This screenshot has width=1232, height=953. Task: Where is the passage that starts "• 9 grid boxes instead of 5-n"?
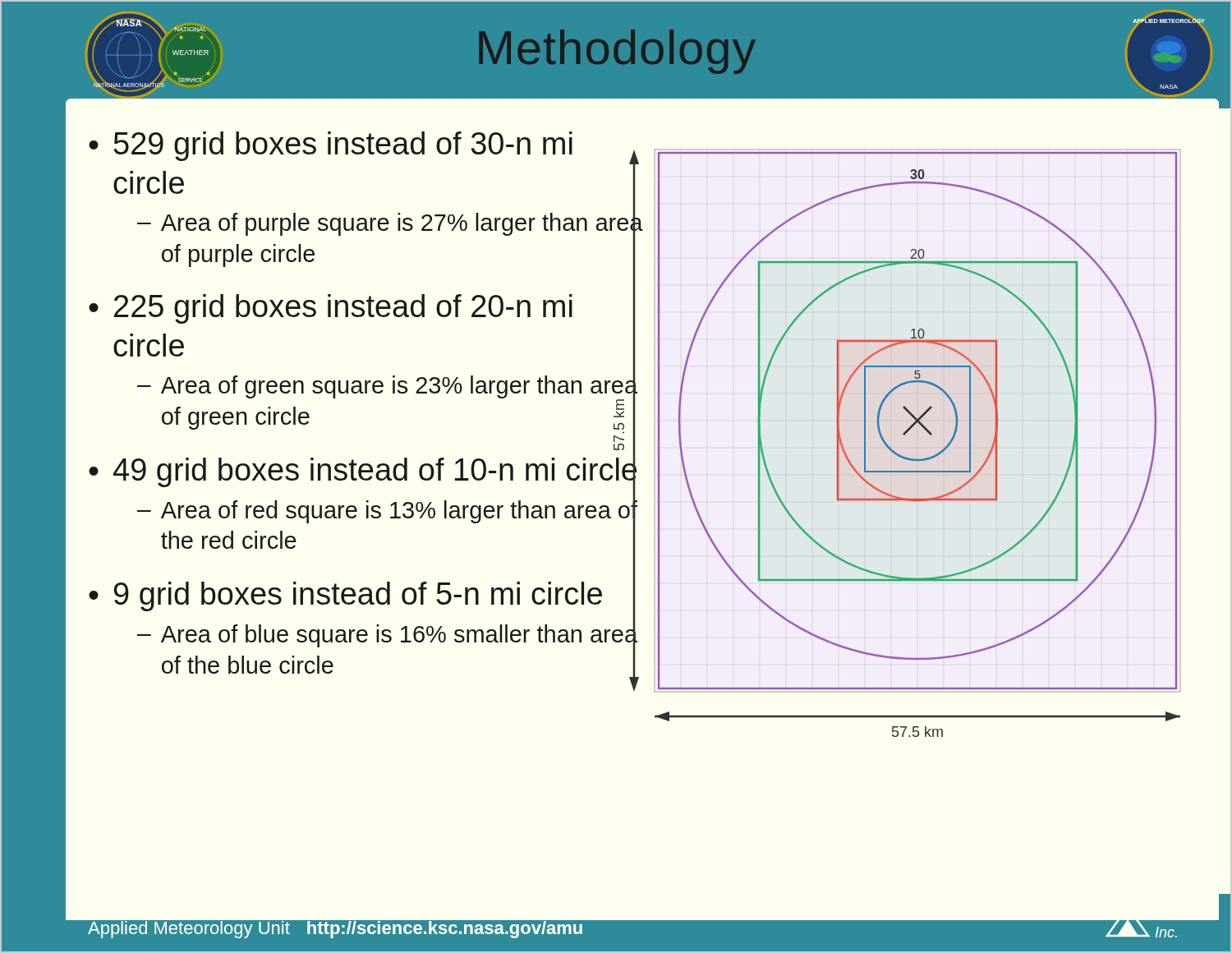pos(346,595)
